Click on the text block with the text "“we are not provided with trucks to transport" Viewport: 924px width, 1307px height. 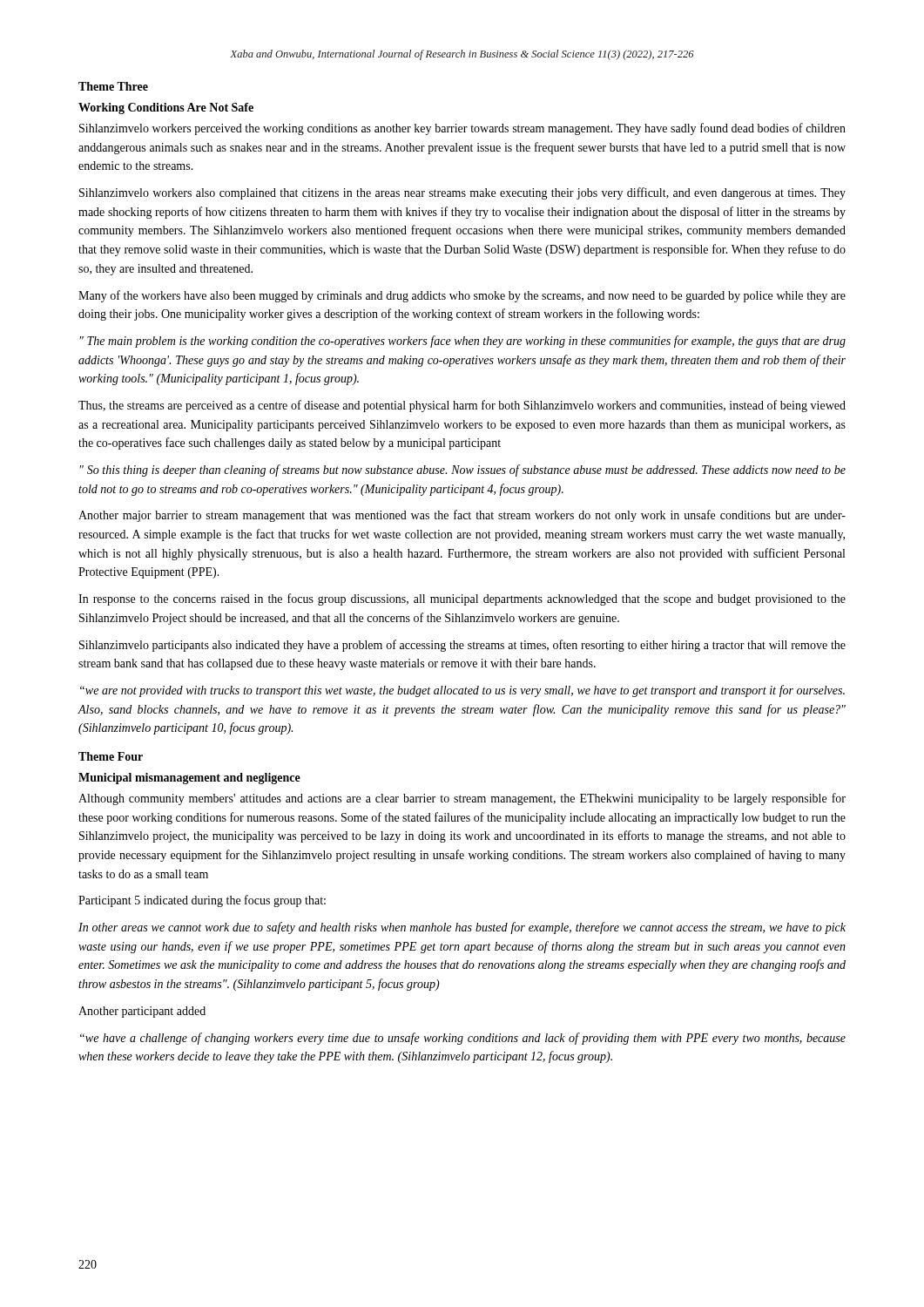click(462, 709)
